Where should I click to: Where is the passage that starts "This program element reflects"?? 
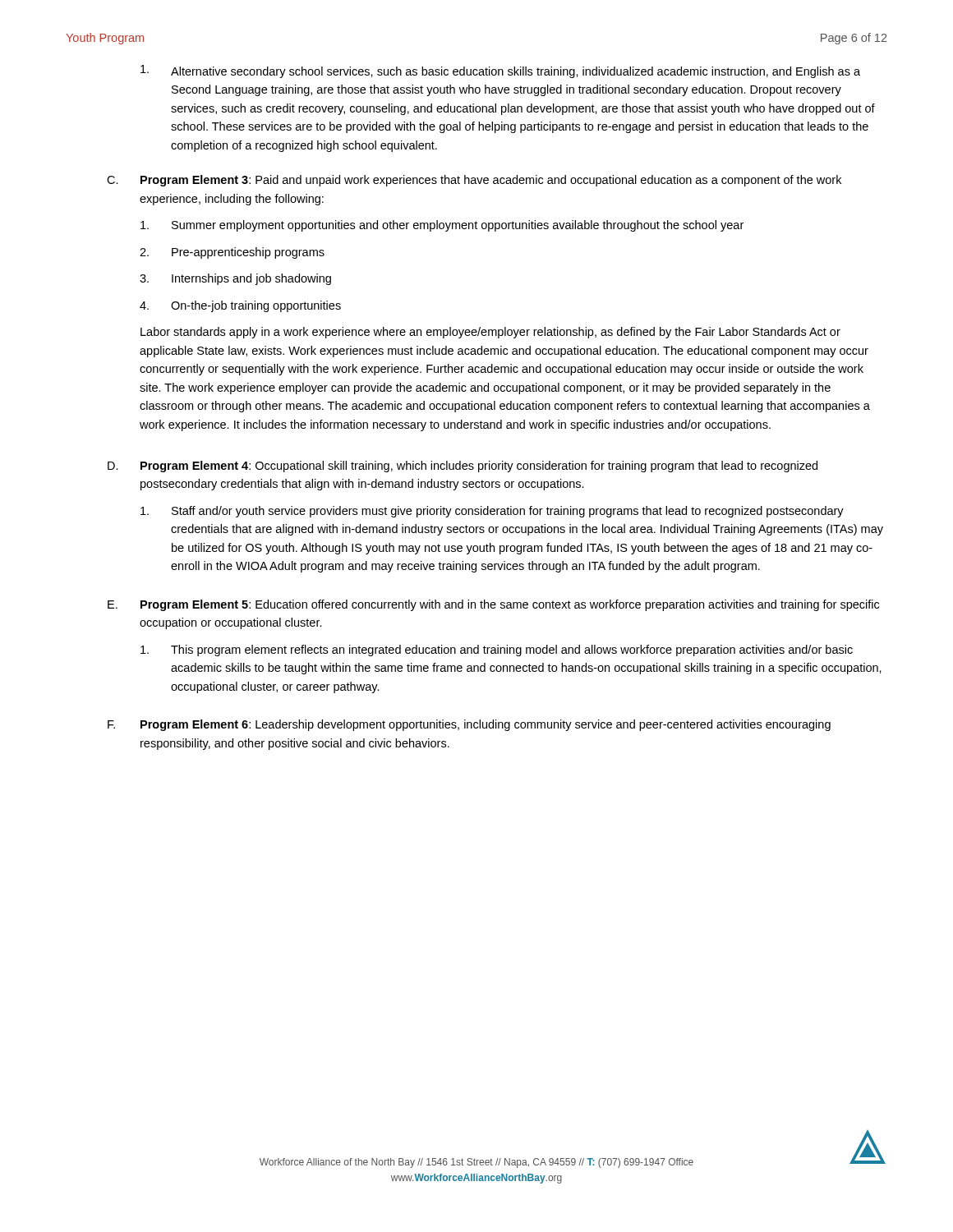[x=513, y=668]
